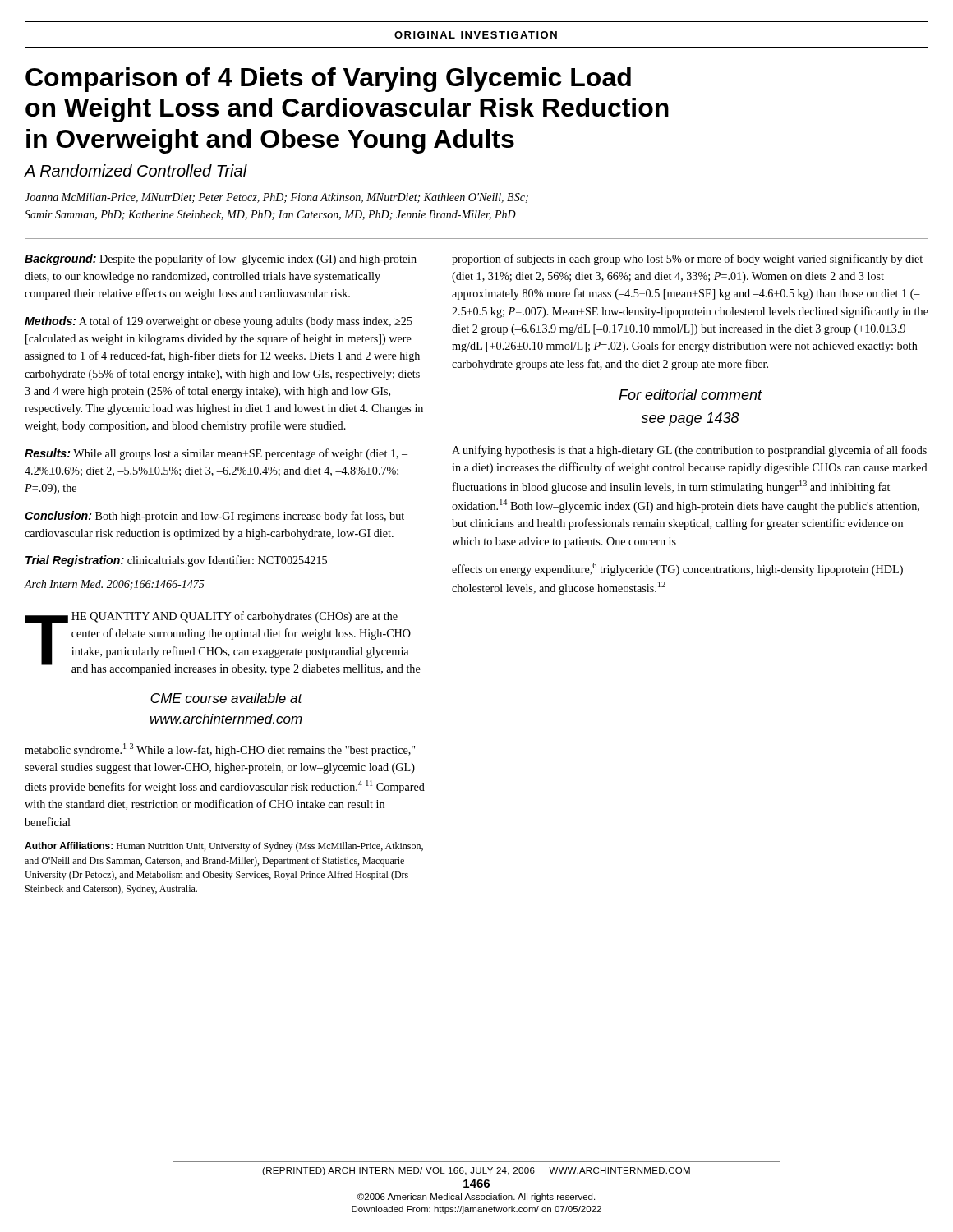Where is the passage that starts "proportion of subjects in each group who lost"?

[x=690, y=311]
